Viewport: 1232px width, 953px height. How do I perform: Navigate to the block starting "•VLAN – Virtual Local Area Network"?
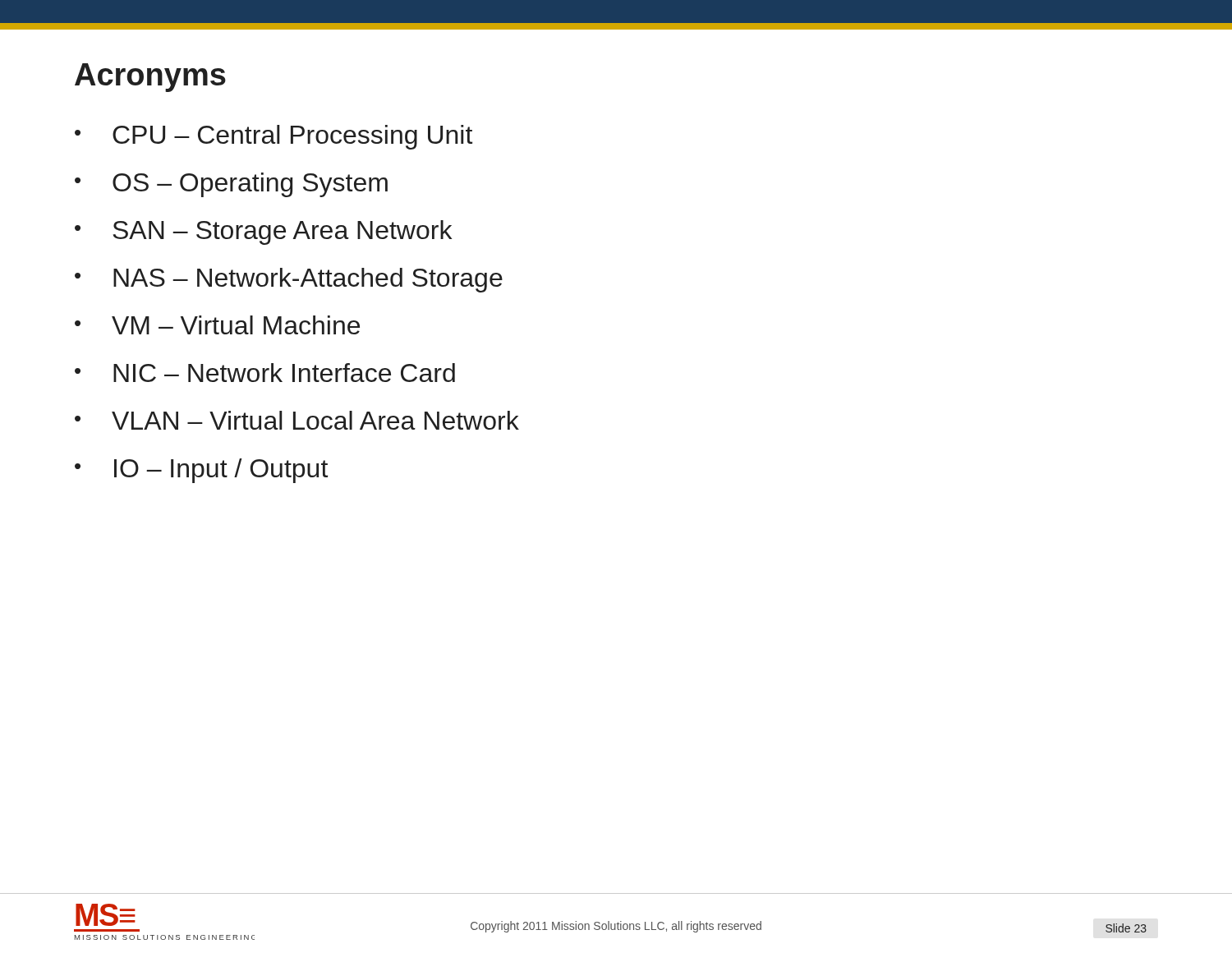296,421
